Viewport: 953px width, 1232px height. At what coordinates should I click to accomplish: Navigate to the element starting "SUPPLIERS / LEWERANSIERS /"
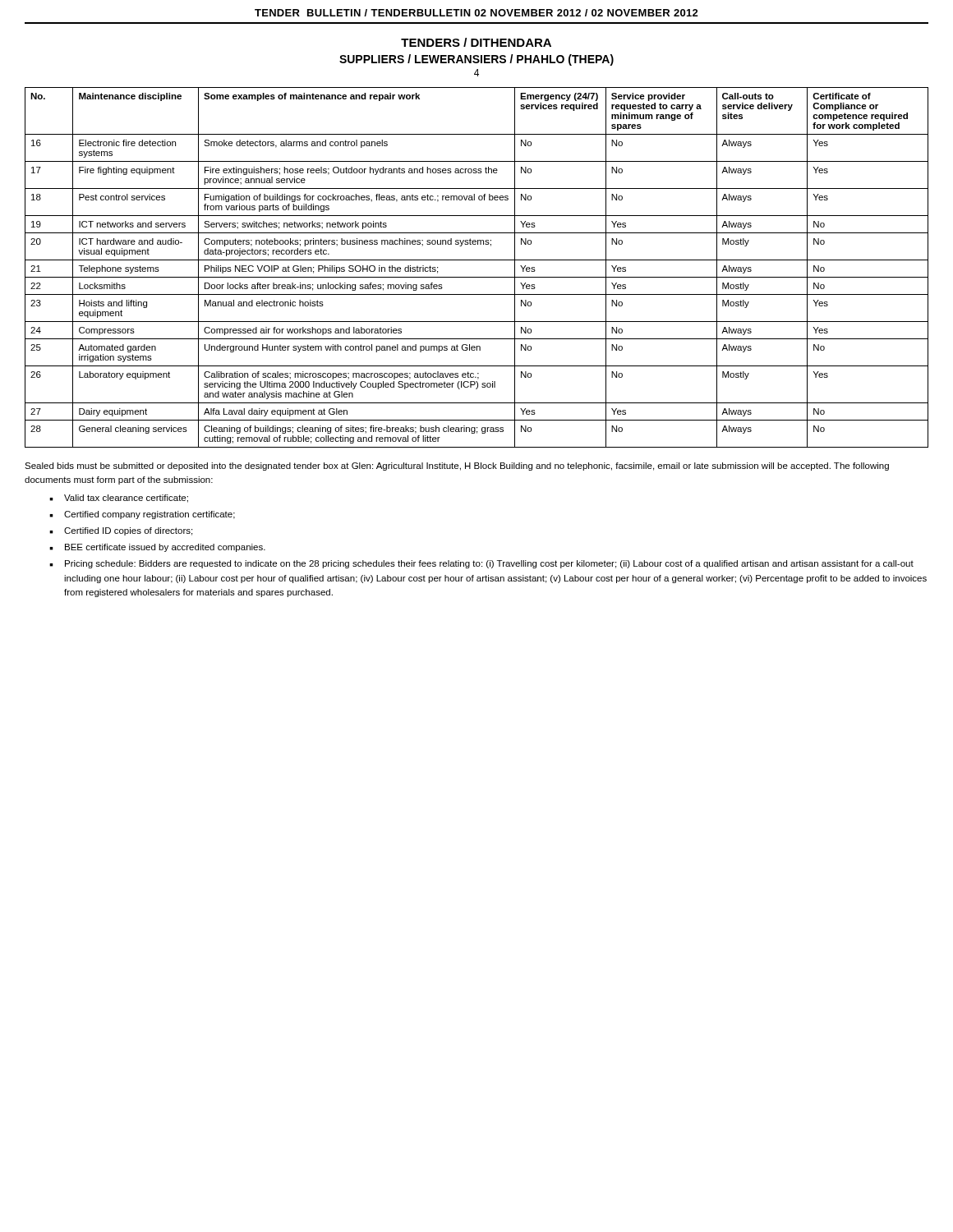(476, 59)
